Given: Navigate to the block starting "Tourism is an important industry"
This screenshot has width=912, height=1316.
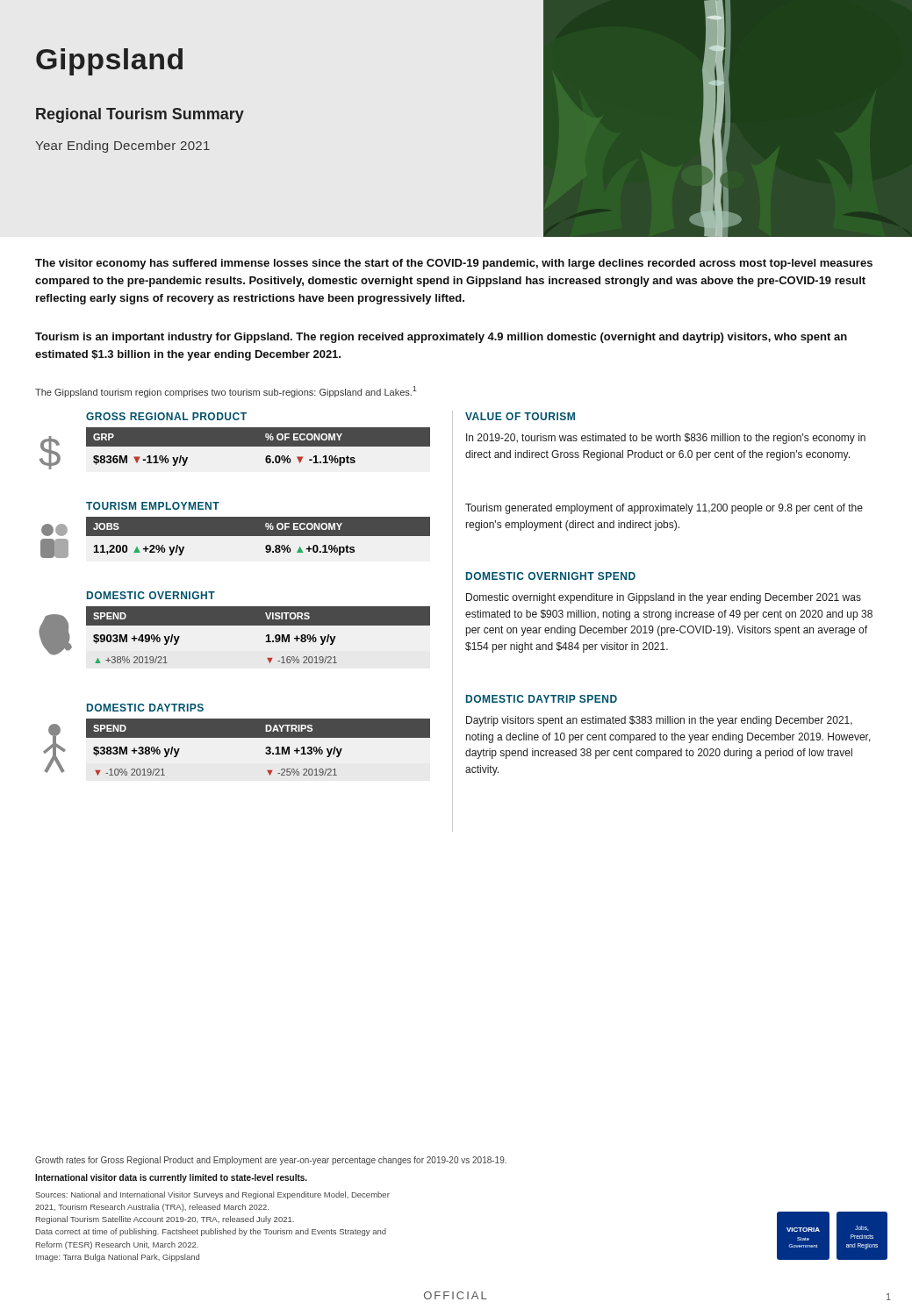Looking at the screenshot, I should coord(441,345).
